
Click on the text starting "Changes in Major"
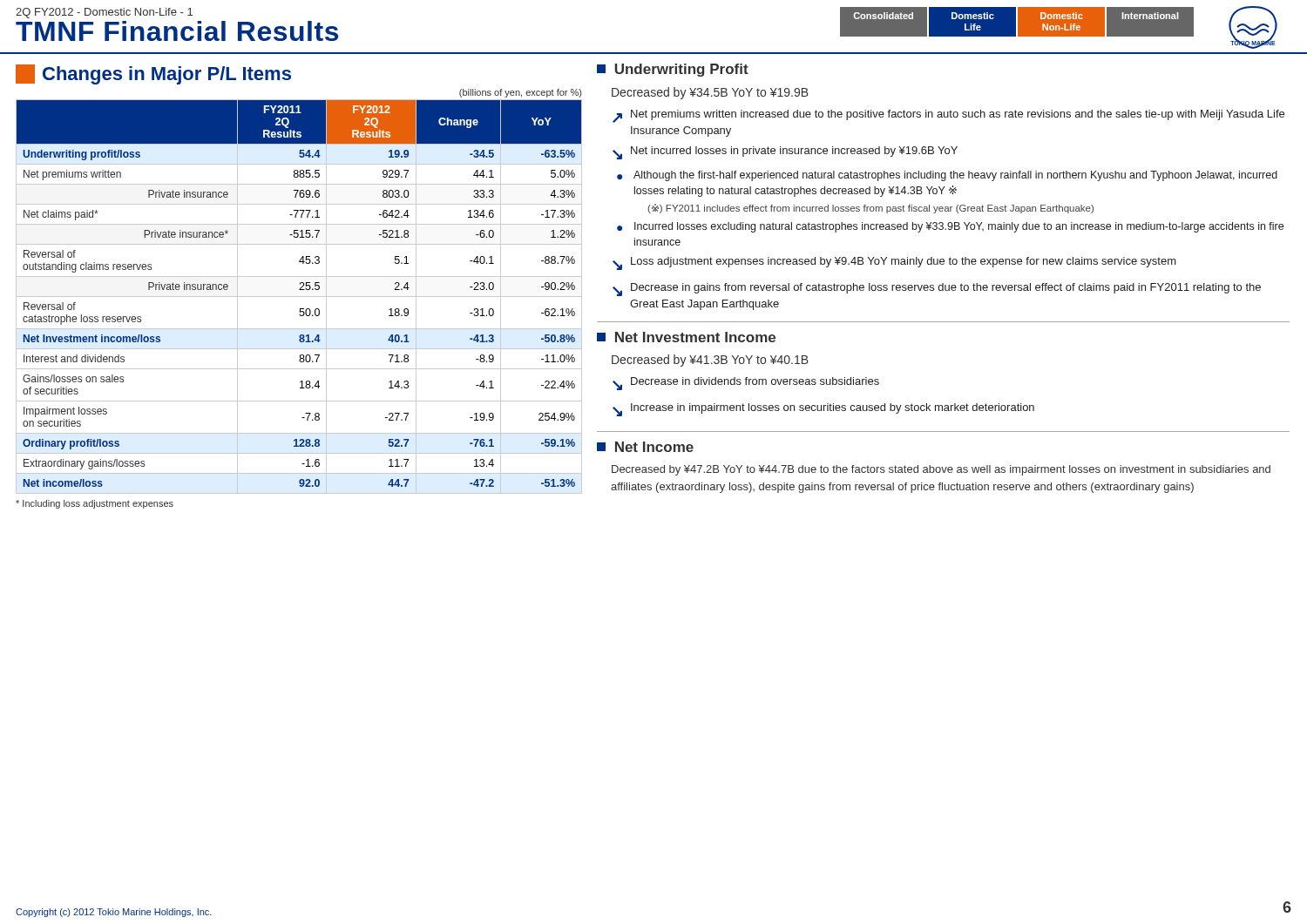click(x=154, y=74)
